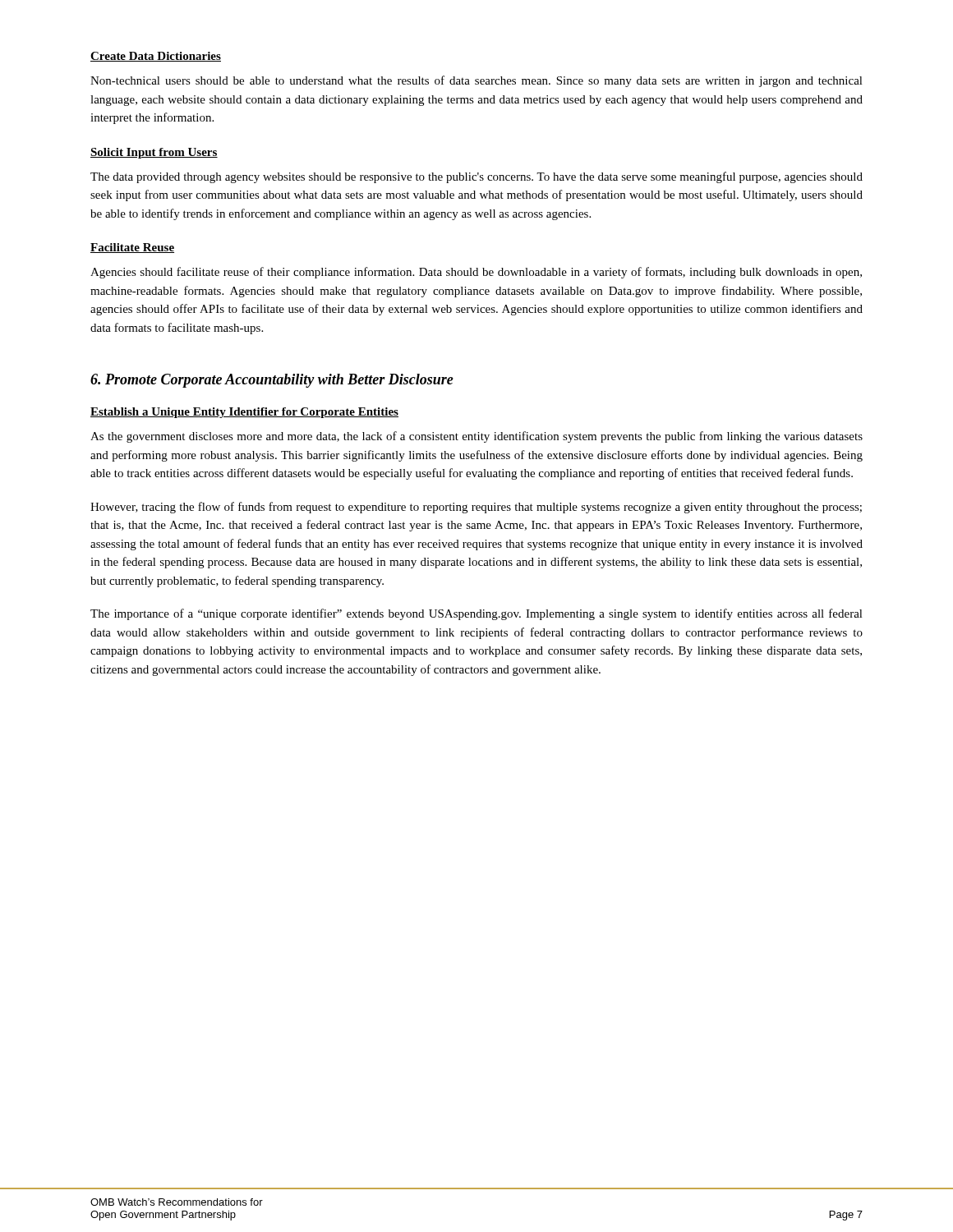This screenshot has height=1232, width=953.
Task: Navigate to the block starting "Create Data Dictionaries"
Action: [156, 56]
